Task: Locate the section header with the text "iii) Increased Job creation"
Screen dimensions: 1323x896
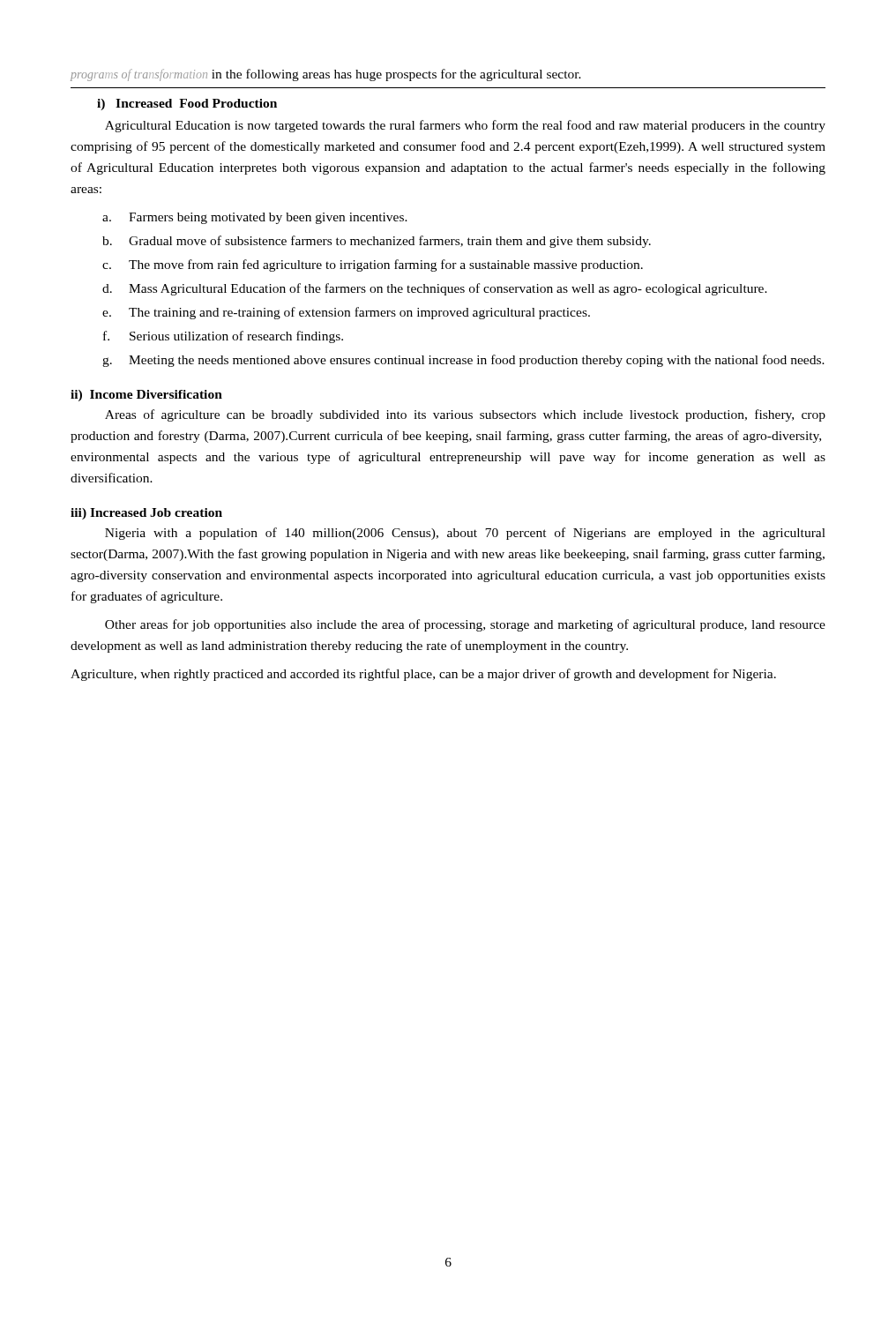Action: pos(146,512)
